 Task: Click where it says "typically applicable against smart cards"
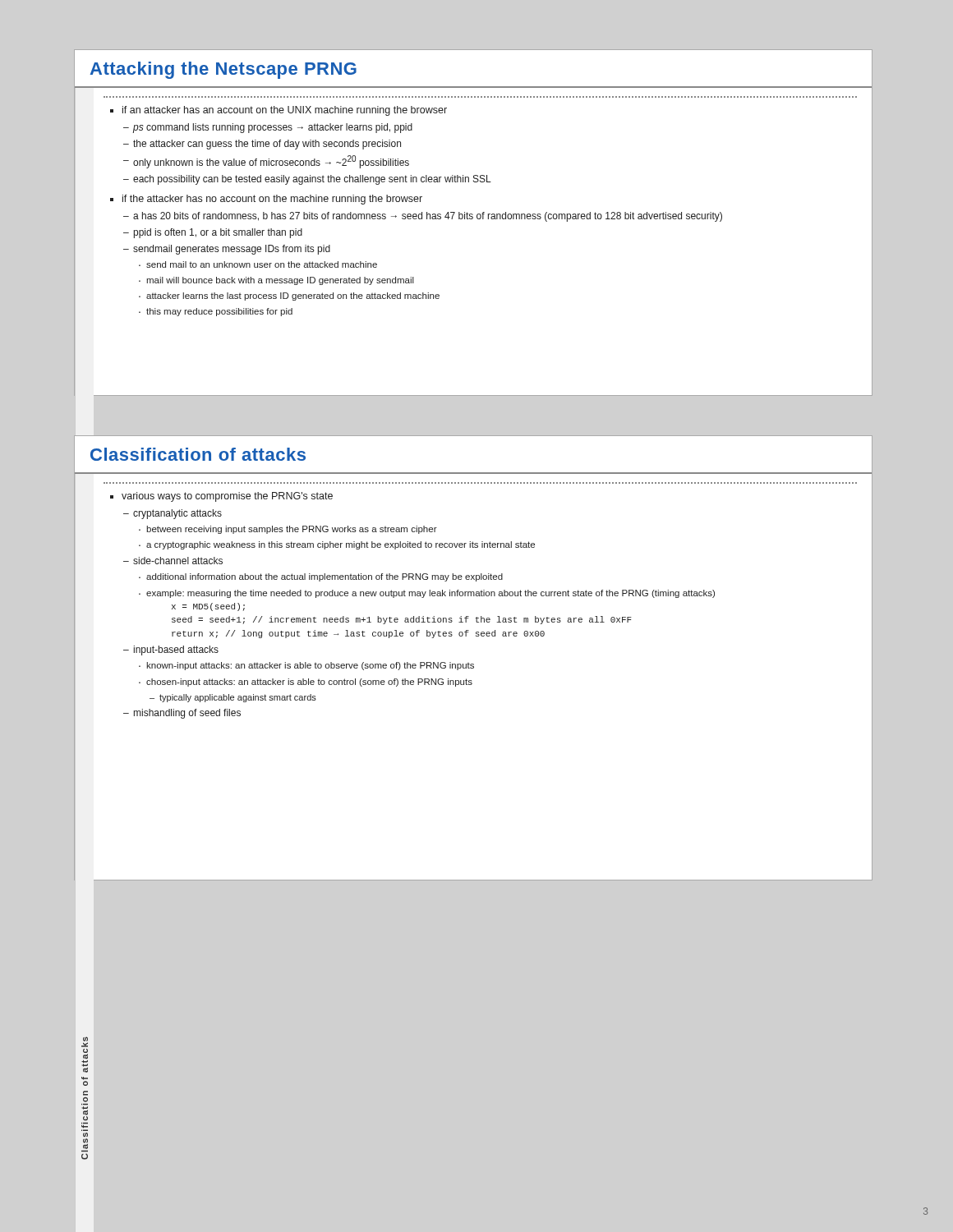click(238, 697)
